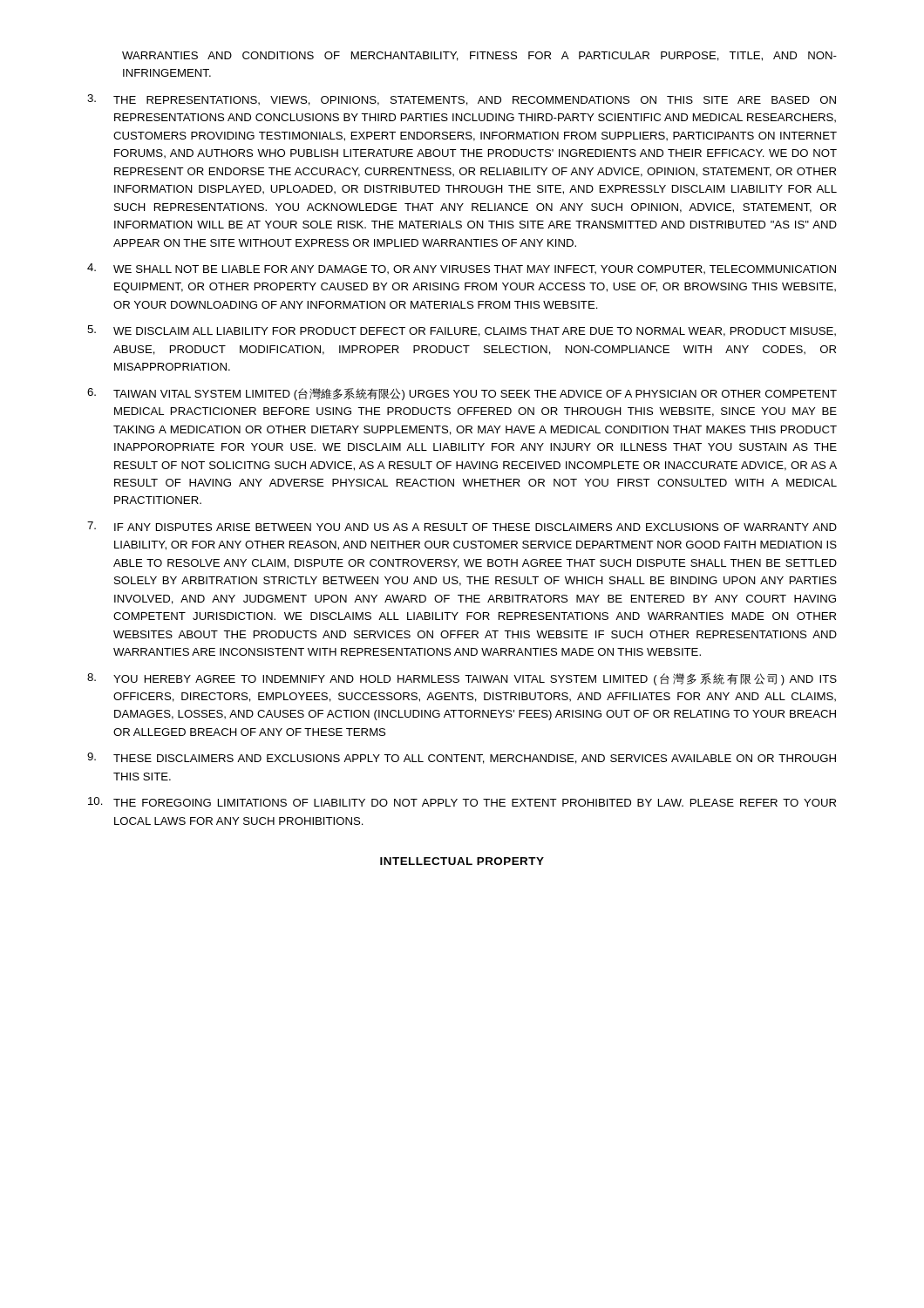The height and width of the screenshot is (1308, 924).
Task: Click the passage that begins "10. THE FOREGOING LIMITATIONS"
Action: click(462, 812)
